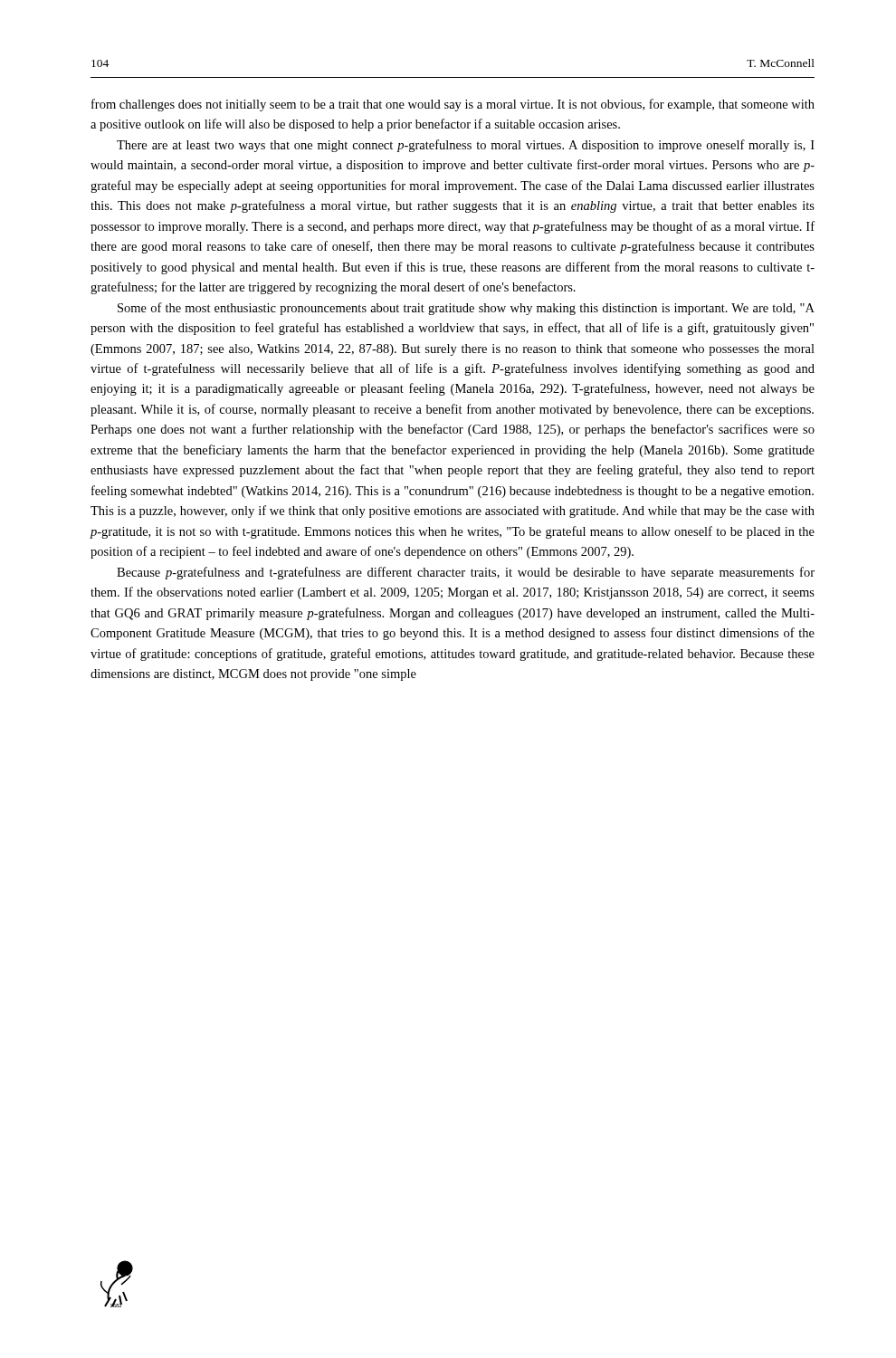Point to the block beginning "Some of the"
The width and height of the screenshot is (896, 1358).
[453, 430]
